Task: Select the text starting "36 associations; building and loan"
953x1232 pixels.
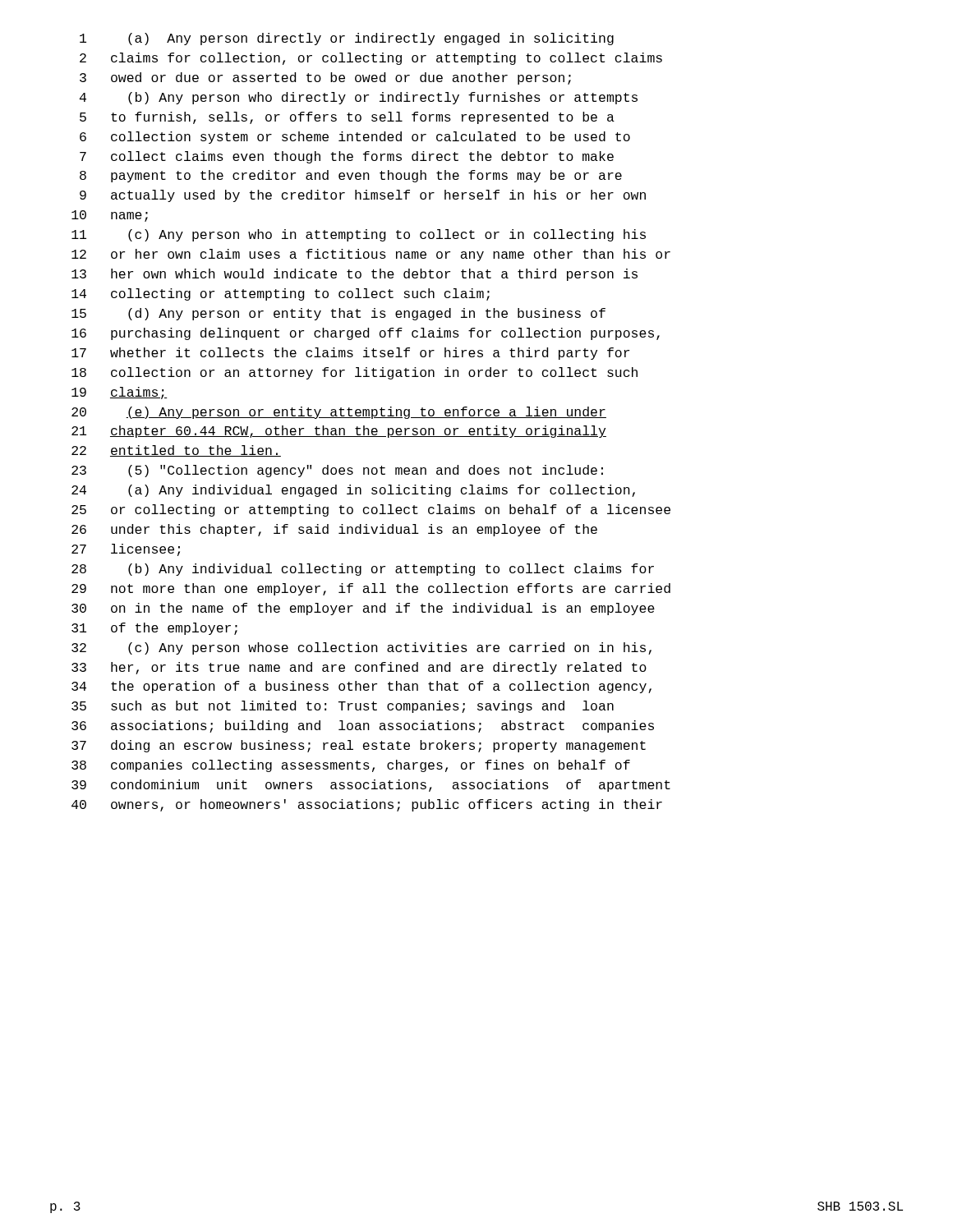Action: coord(476,727)
